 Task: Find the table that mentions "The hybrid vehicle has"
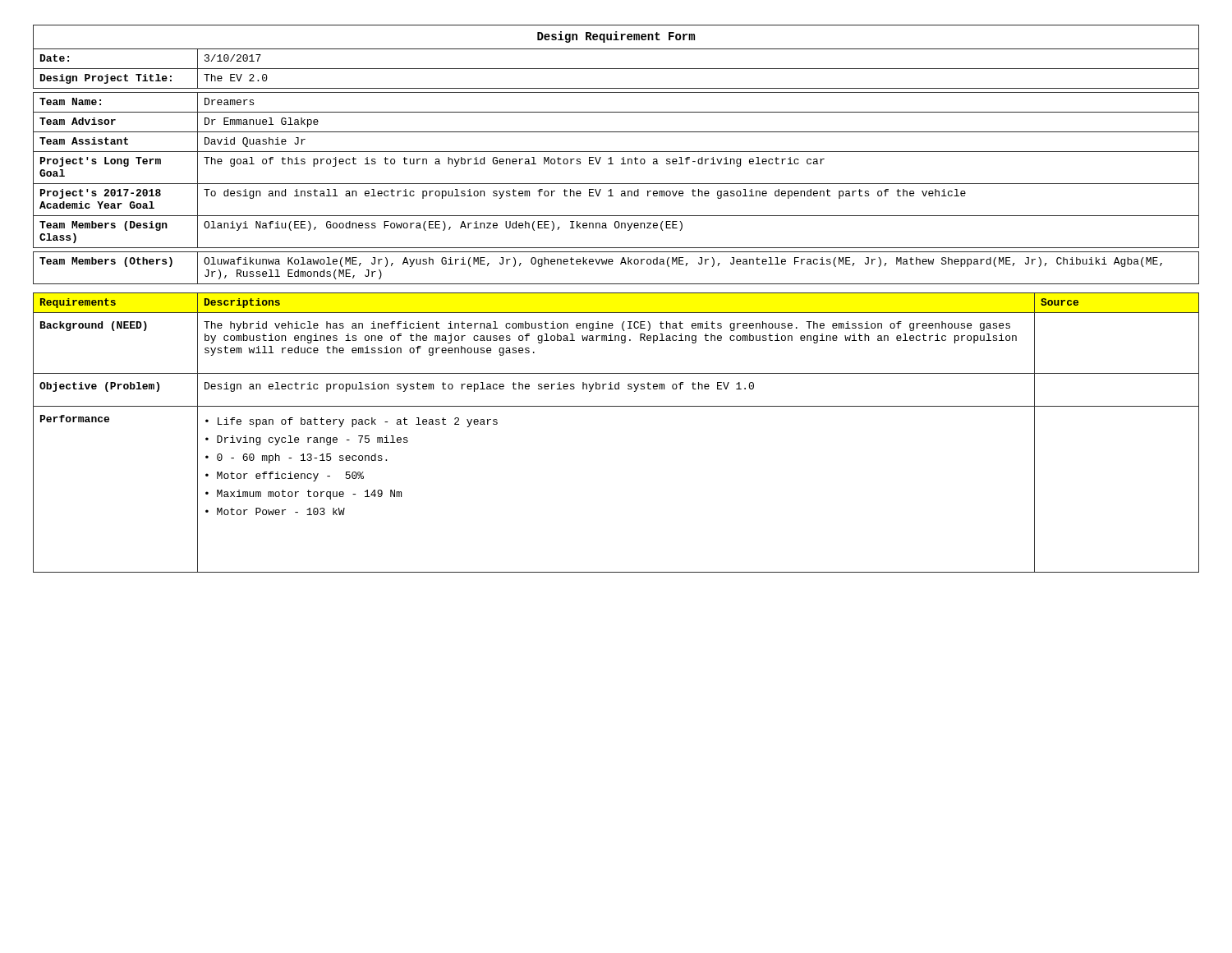[616, 298]
